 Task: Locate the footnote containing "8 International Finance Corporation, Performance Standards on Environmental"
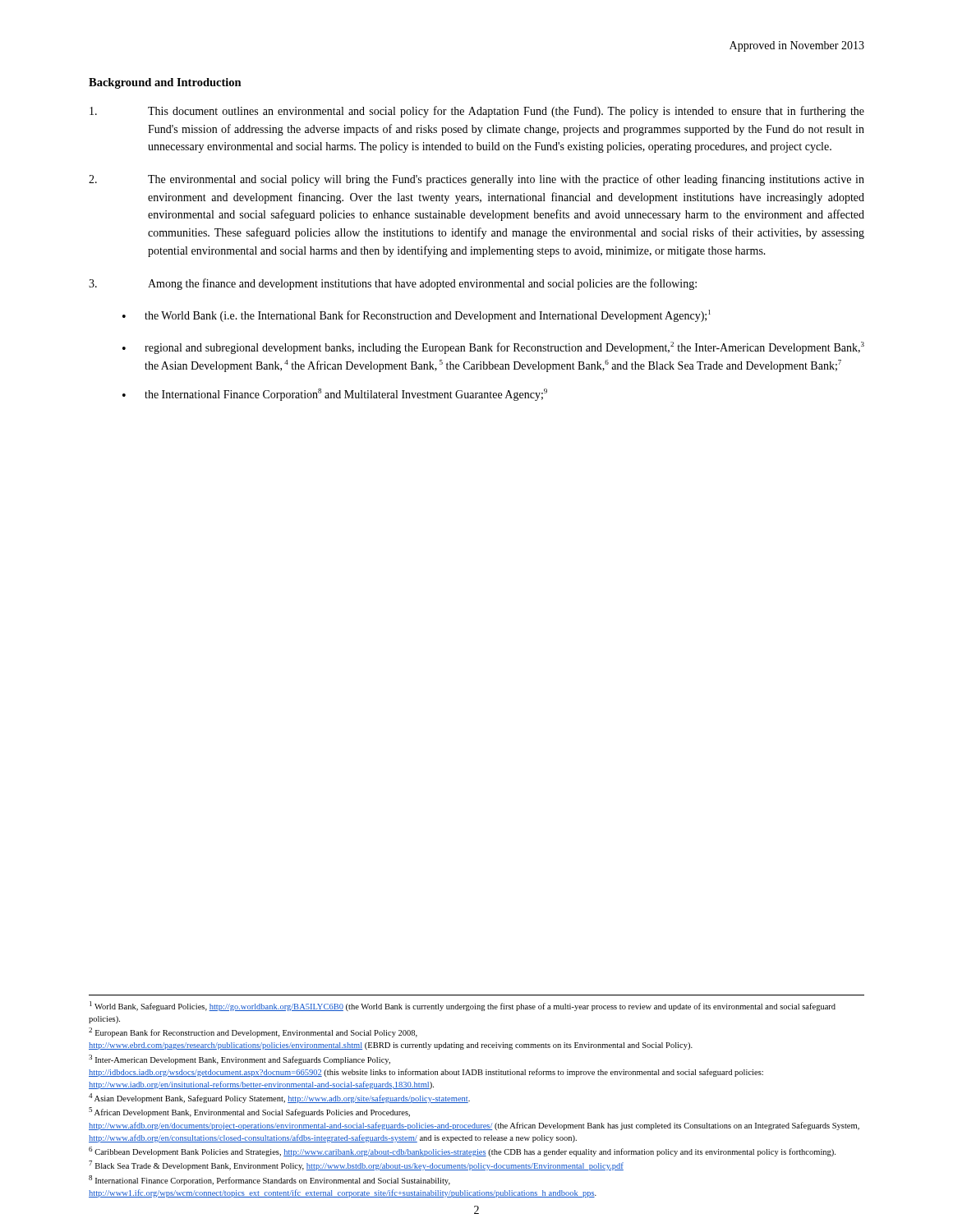coord(343,1186)
